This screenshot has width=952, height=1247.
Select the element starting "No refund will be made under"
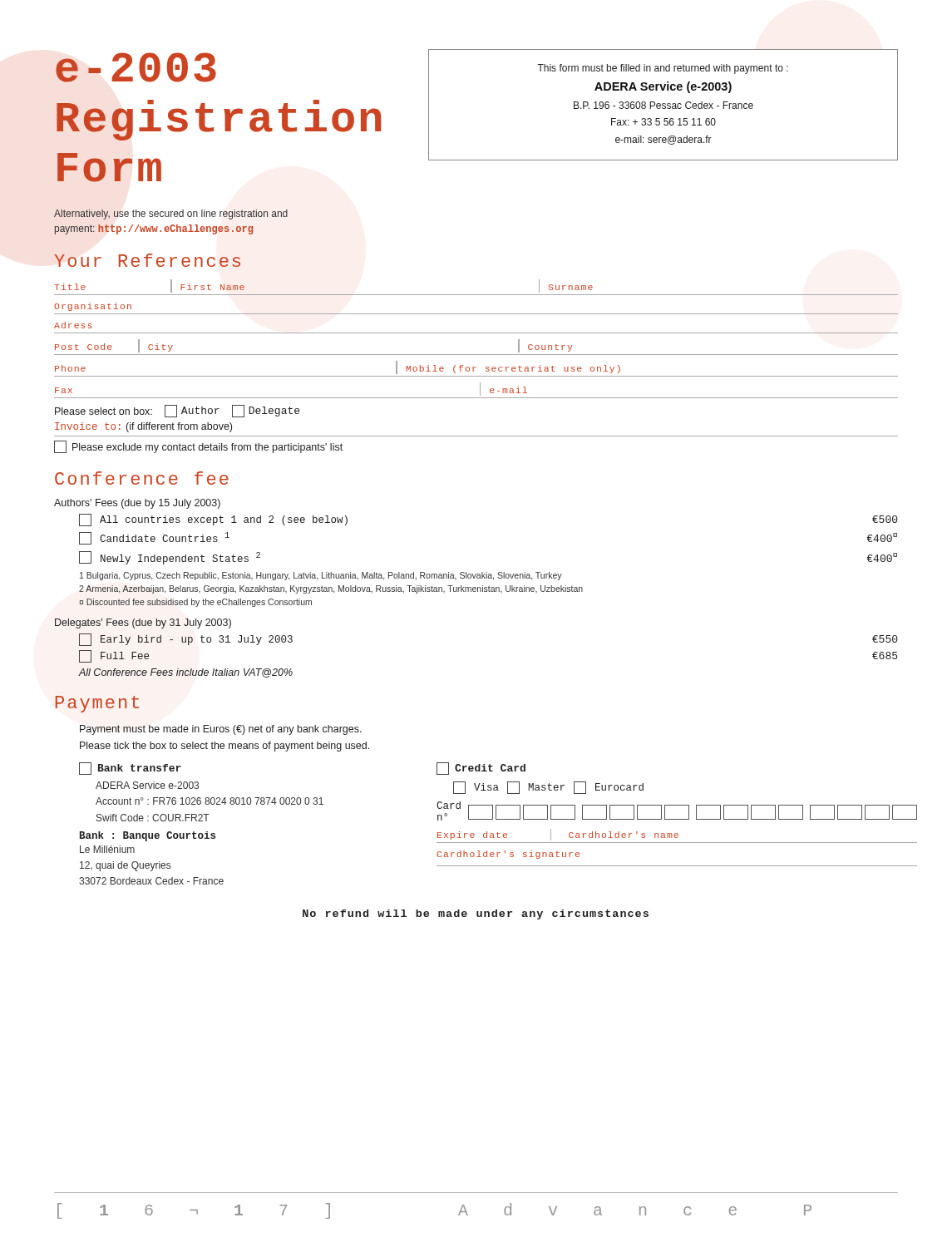[x=476, y=914]
